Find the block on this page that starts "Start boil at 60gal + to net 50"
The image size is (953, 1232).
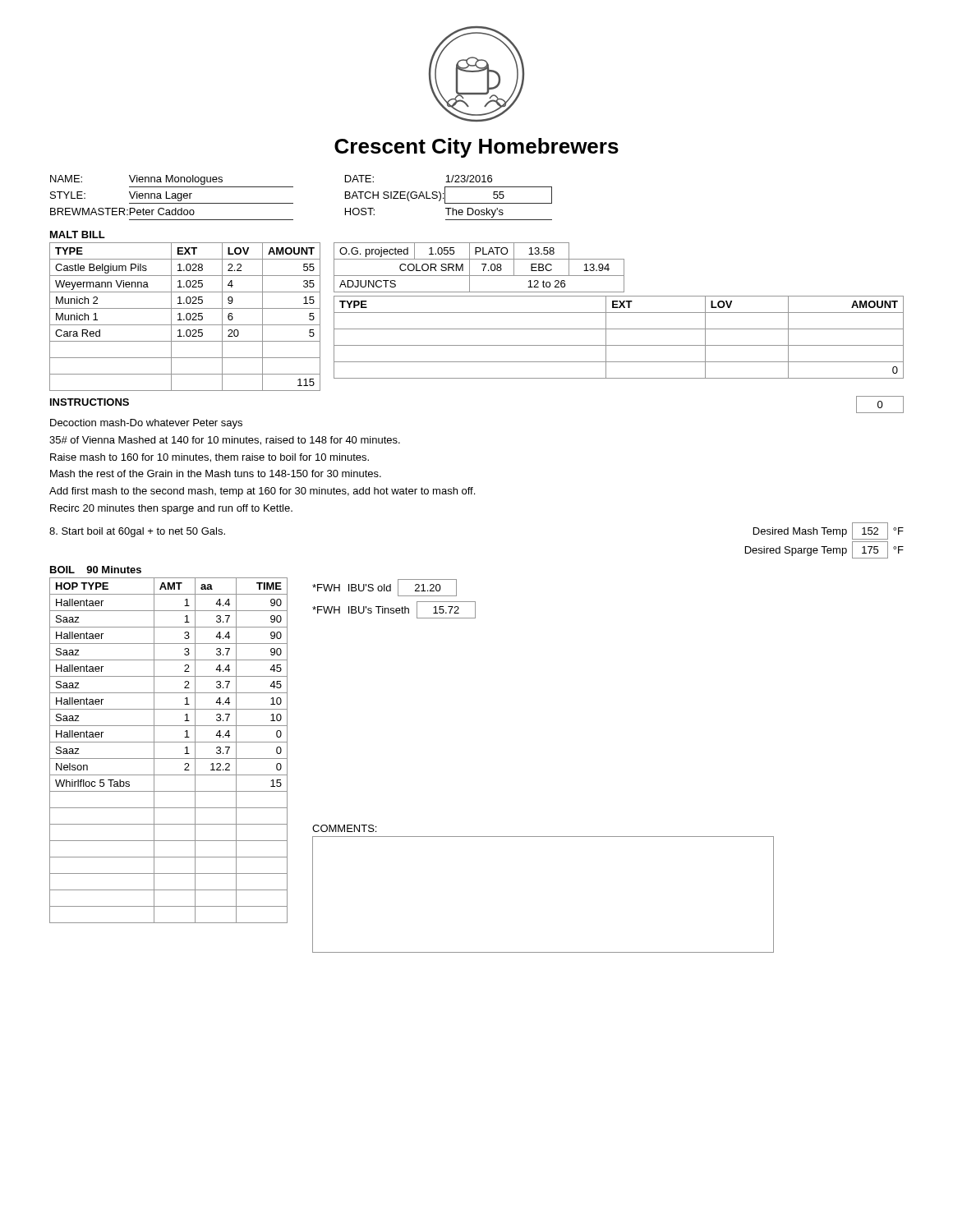click(138, 531)
